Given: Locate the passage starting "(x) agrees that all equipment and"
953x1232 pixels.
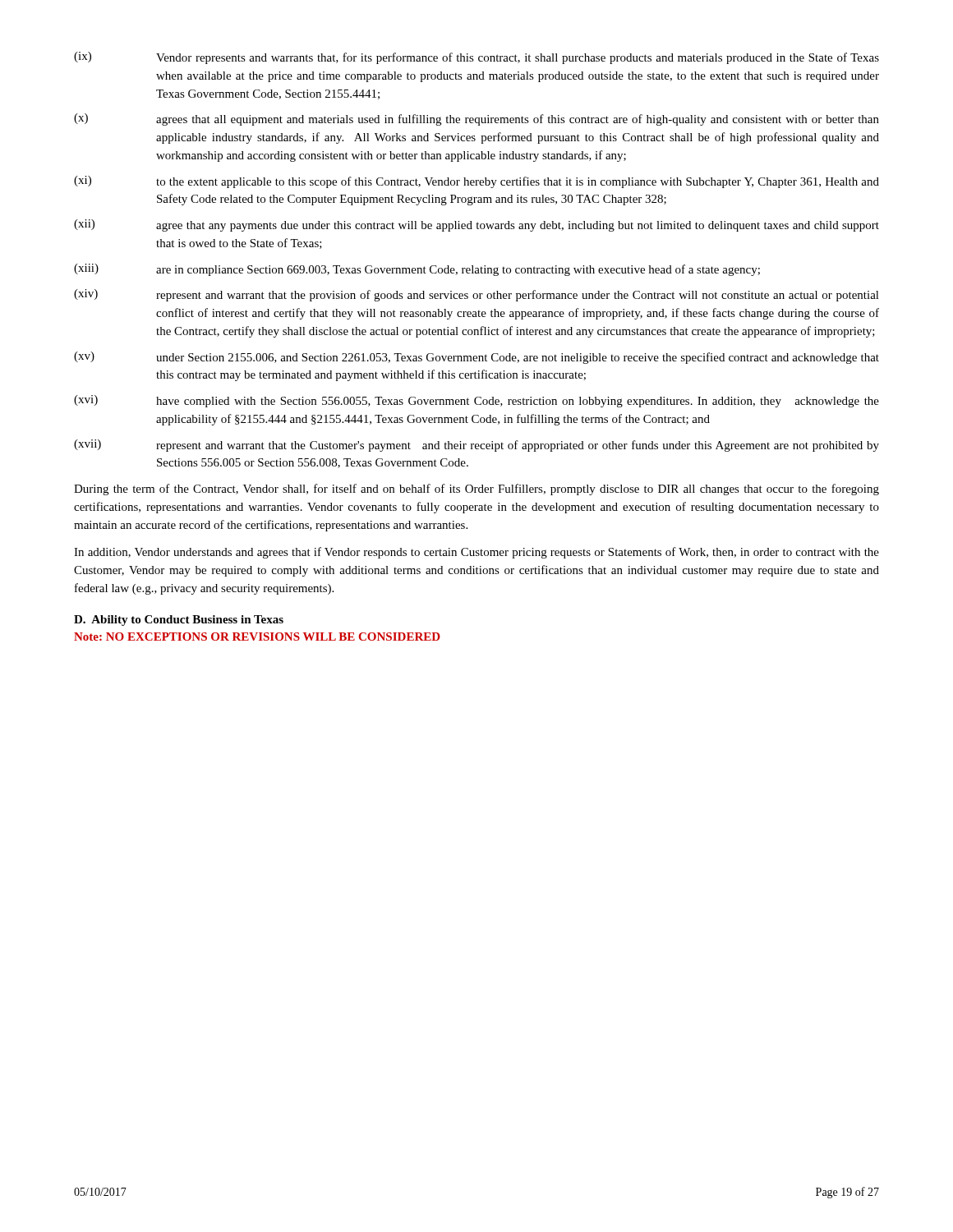Looking at the screenshot, I should tap(476, 138).
